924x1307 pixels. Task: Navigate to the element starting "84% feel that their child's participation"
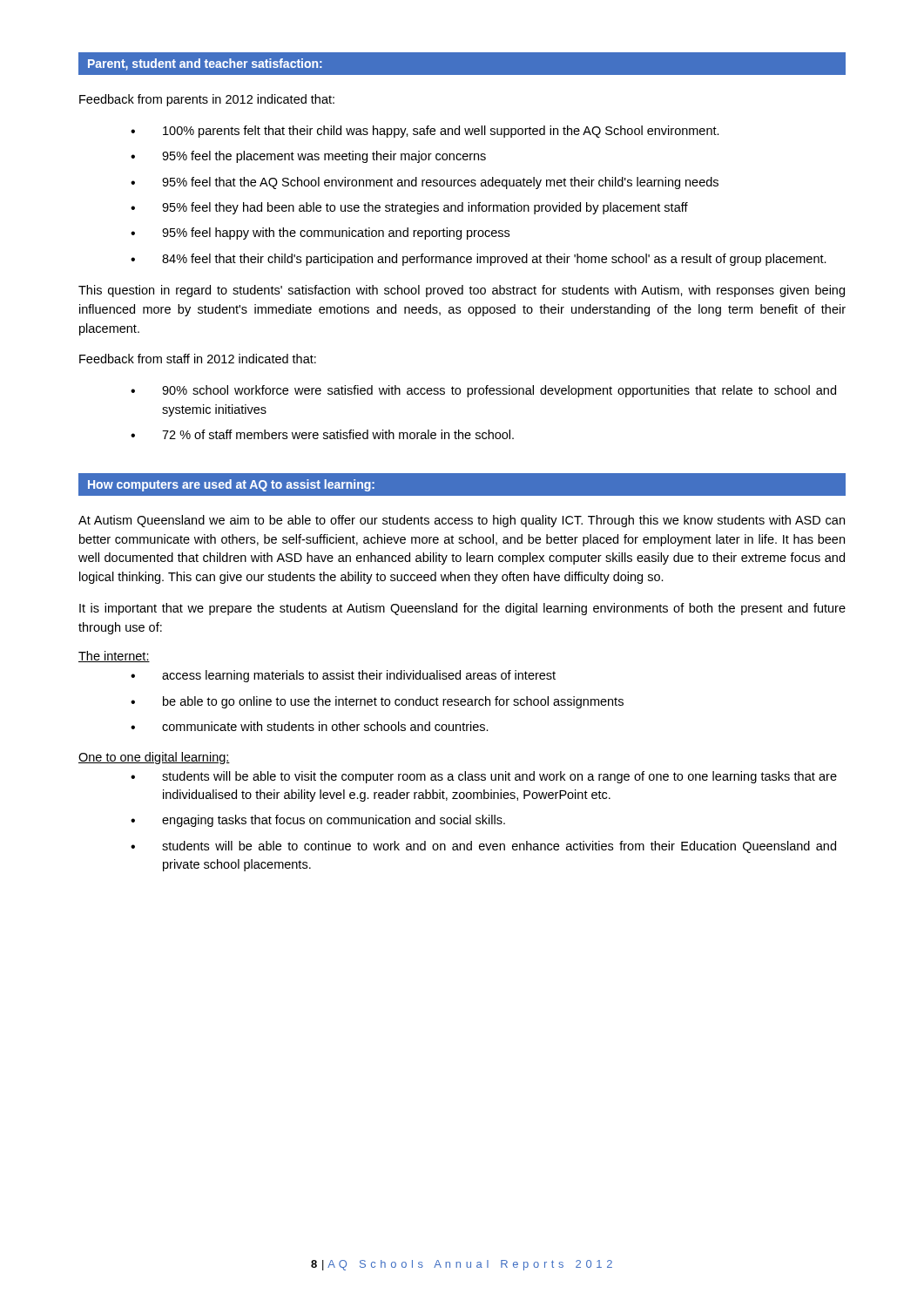pos(504,259)
